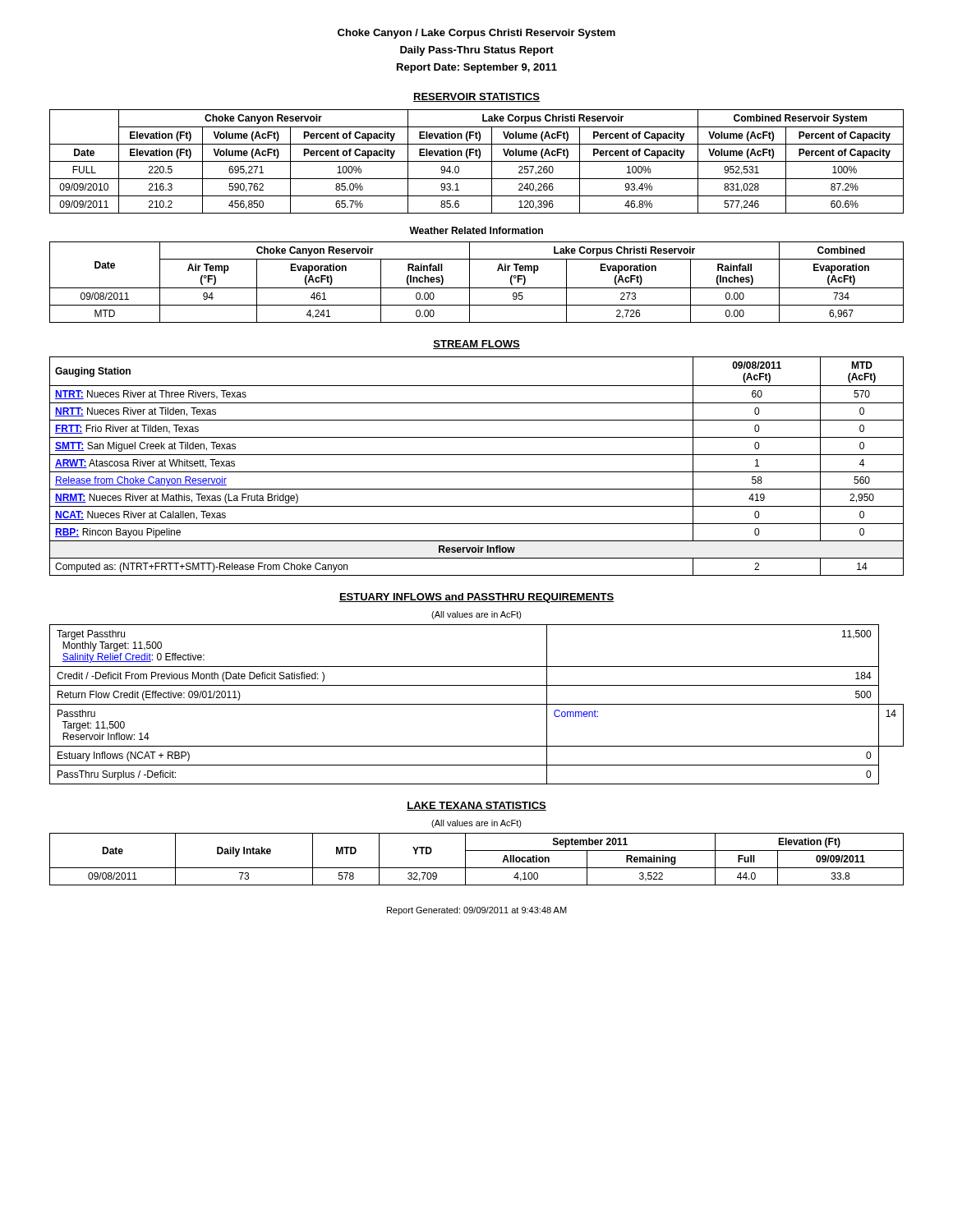Click on the passage starting "RESERVOIR STATISTICS"
The image size is (953, 1232).
pos(476,97)
